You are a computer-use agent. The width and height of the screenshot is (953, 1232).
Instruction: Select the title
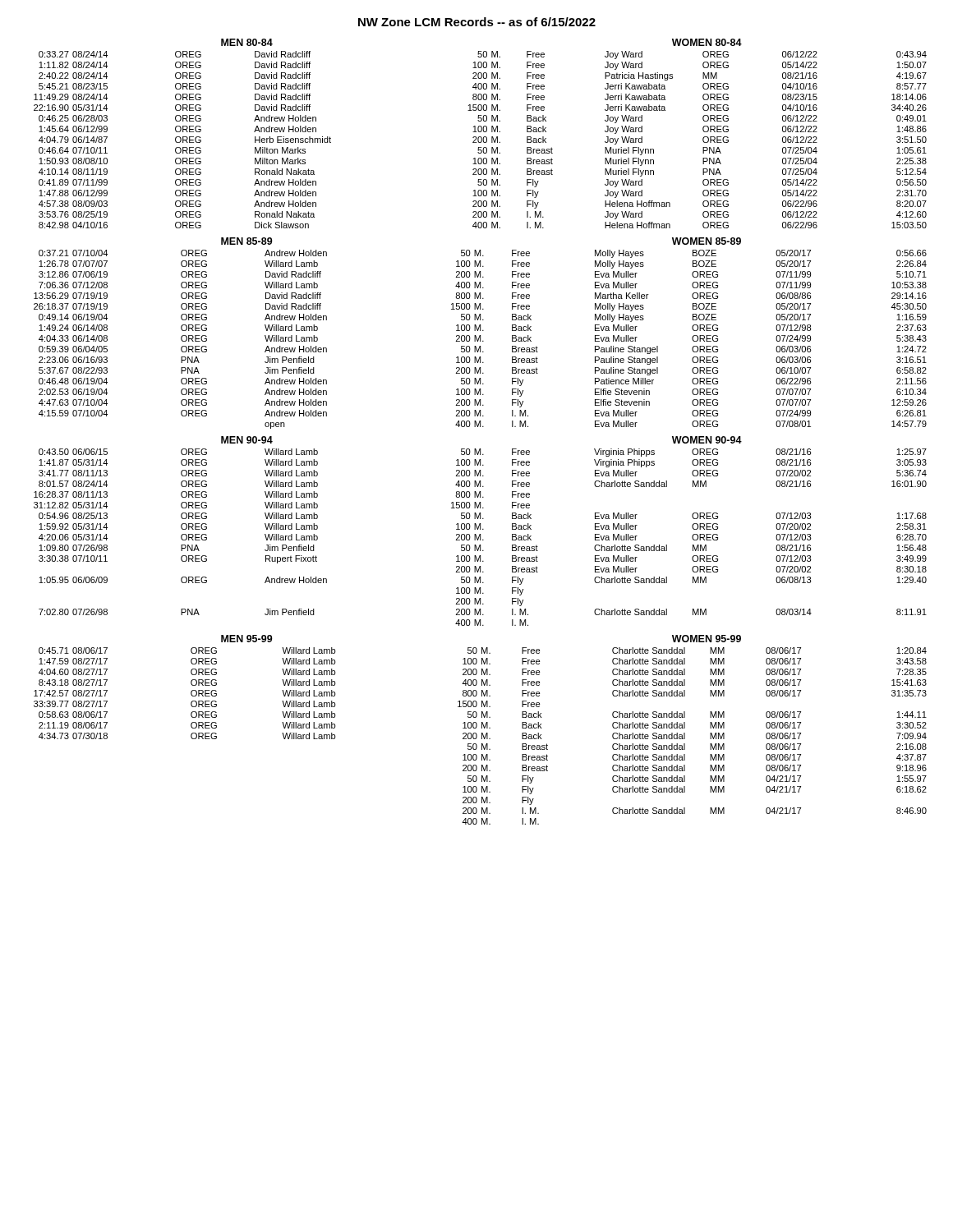(476, 22)
